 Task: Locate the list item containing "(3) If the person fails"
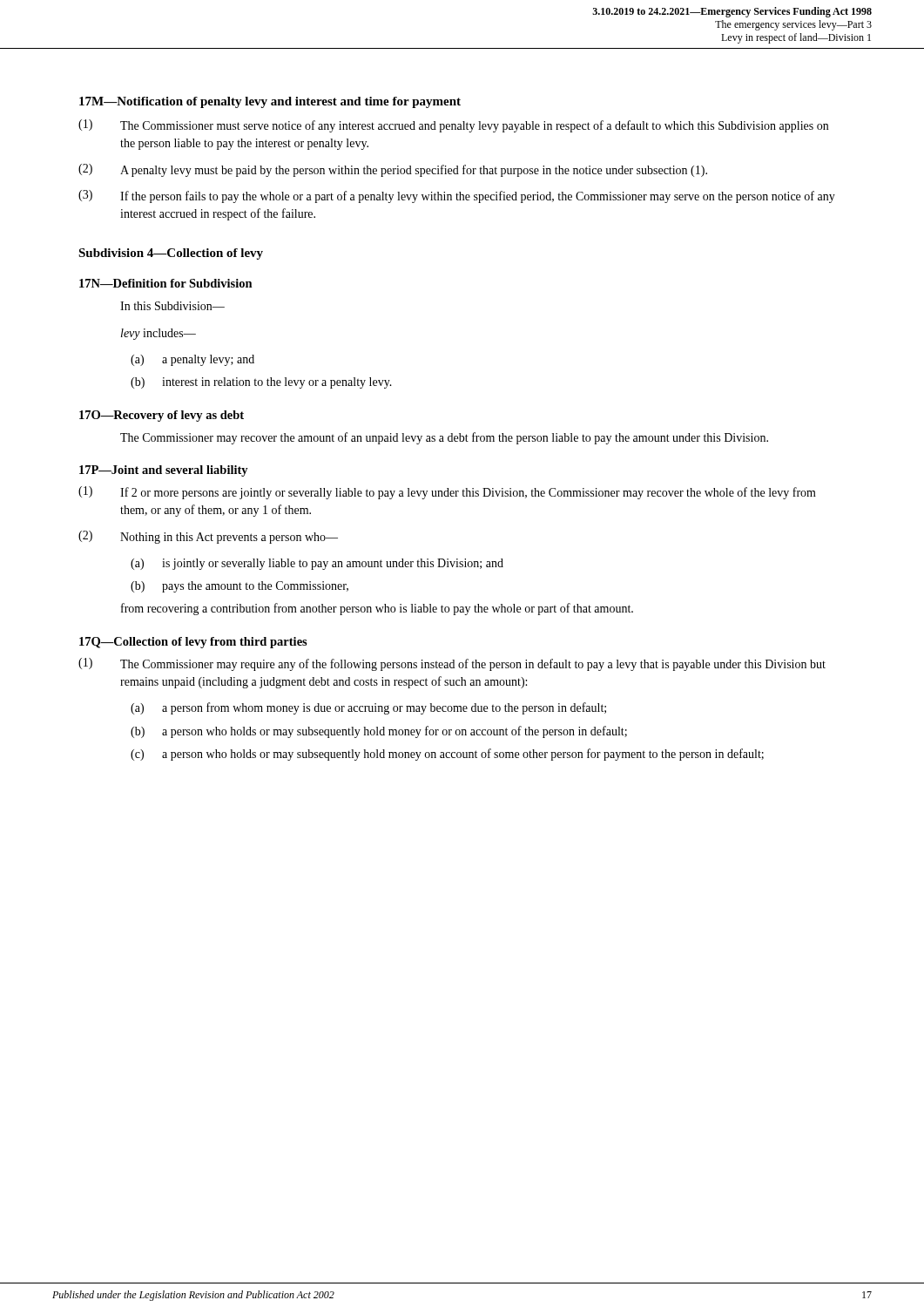point(462,206)
